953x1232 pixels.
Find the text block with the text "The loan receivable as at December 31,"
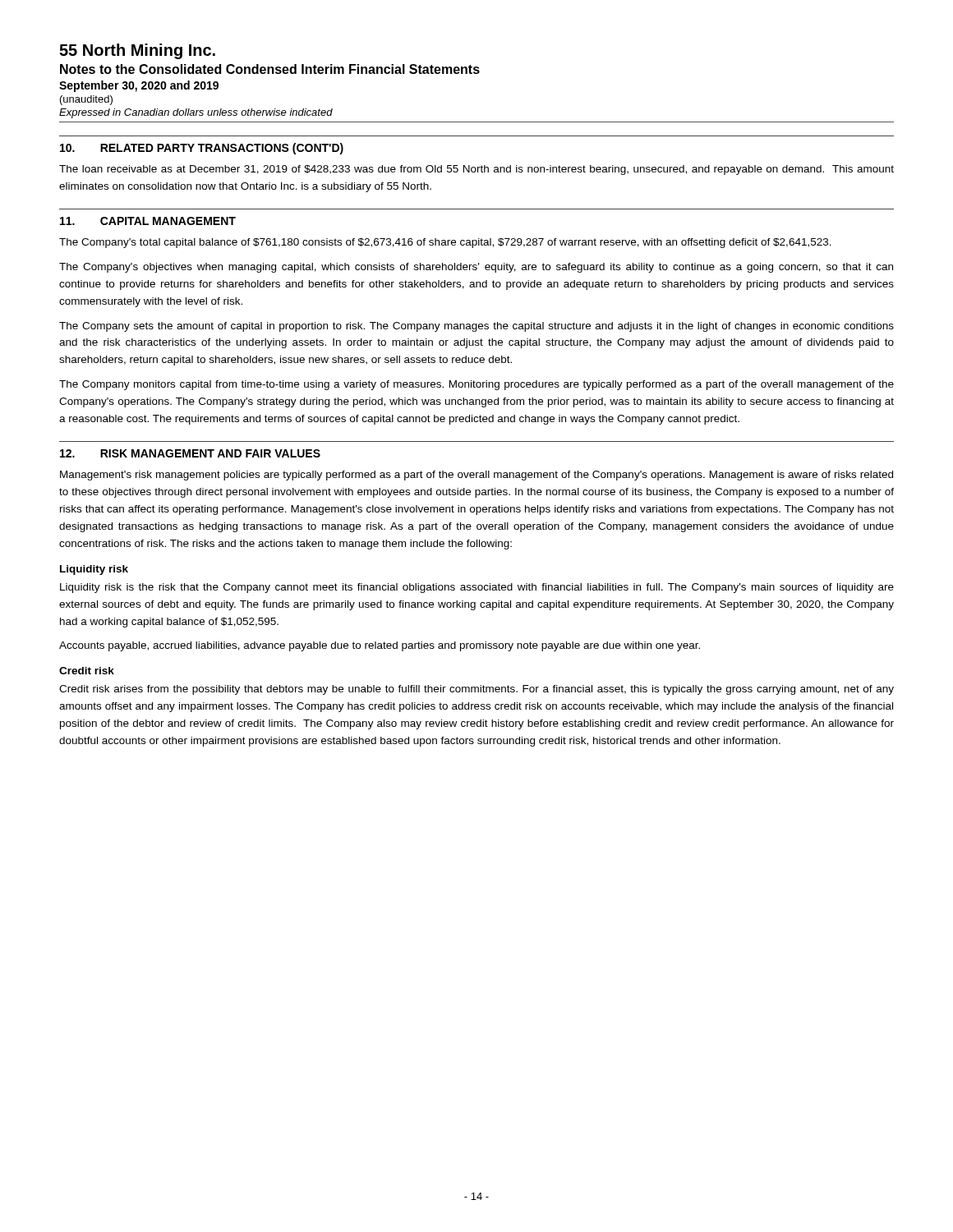476,177
